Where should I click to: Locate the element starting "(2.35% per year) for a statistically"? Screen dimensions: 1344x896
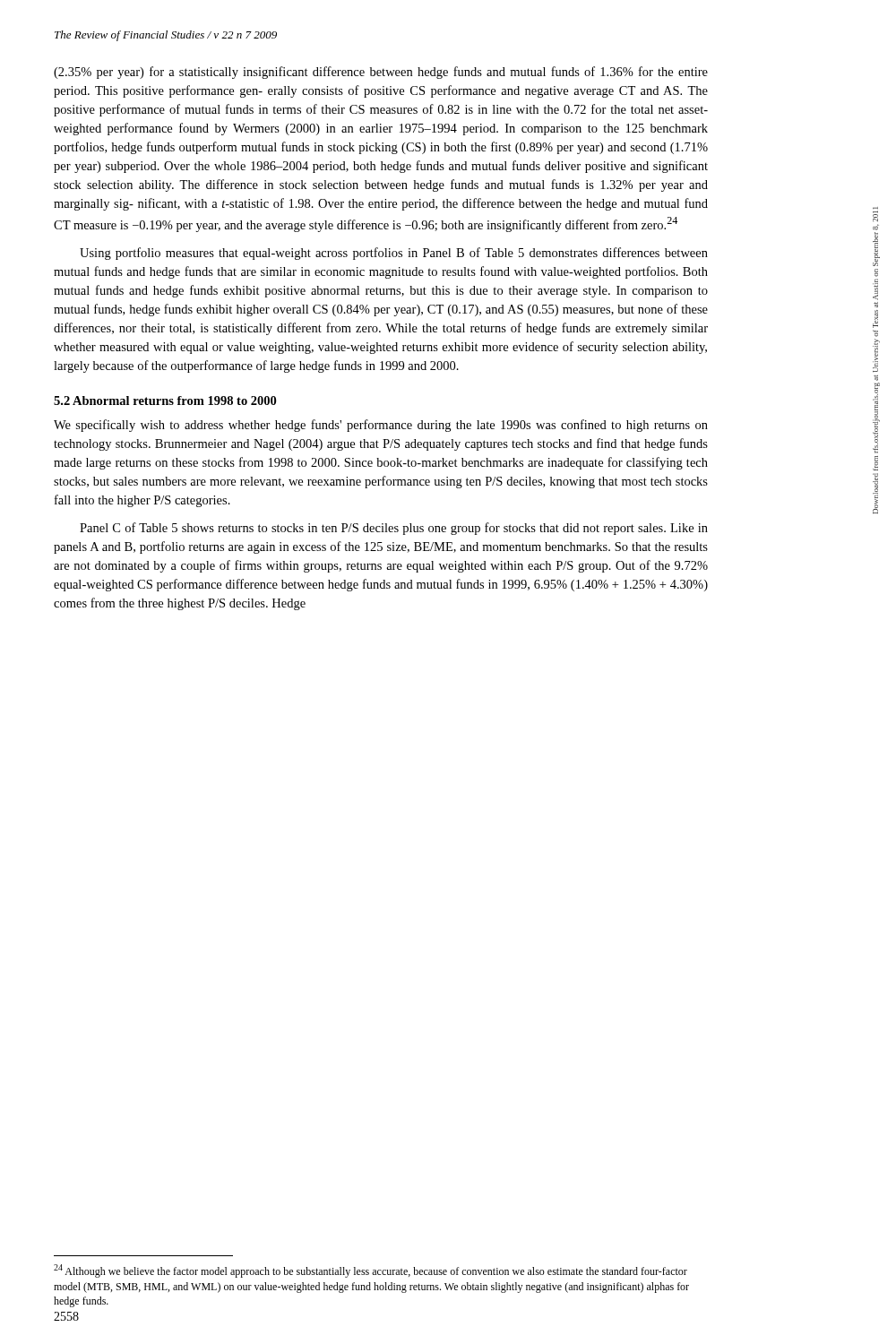[381, 149]
